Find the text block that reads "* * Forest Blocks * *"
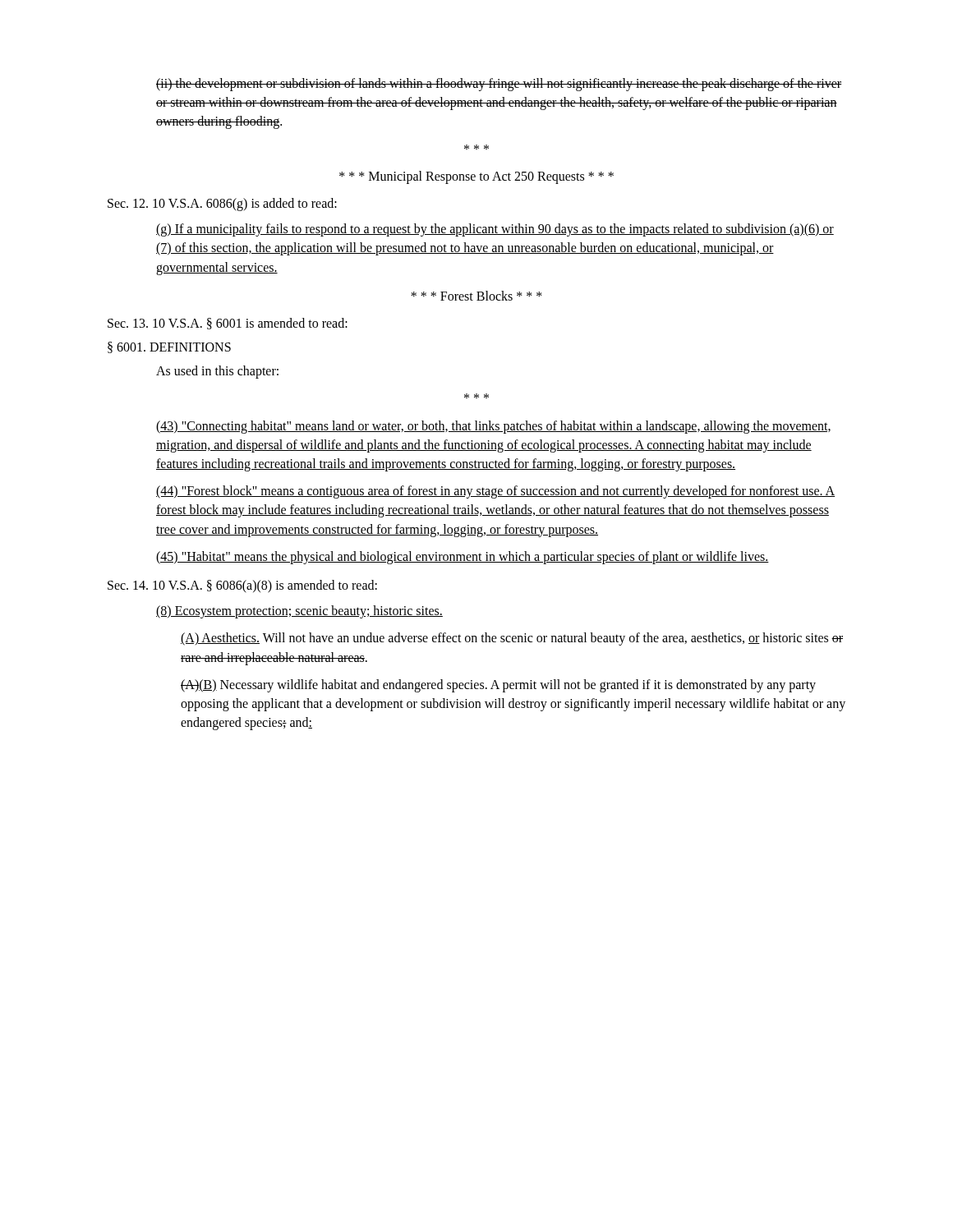 pos(476,296)
